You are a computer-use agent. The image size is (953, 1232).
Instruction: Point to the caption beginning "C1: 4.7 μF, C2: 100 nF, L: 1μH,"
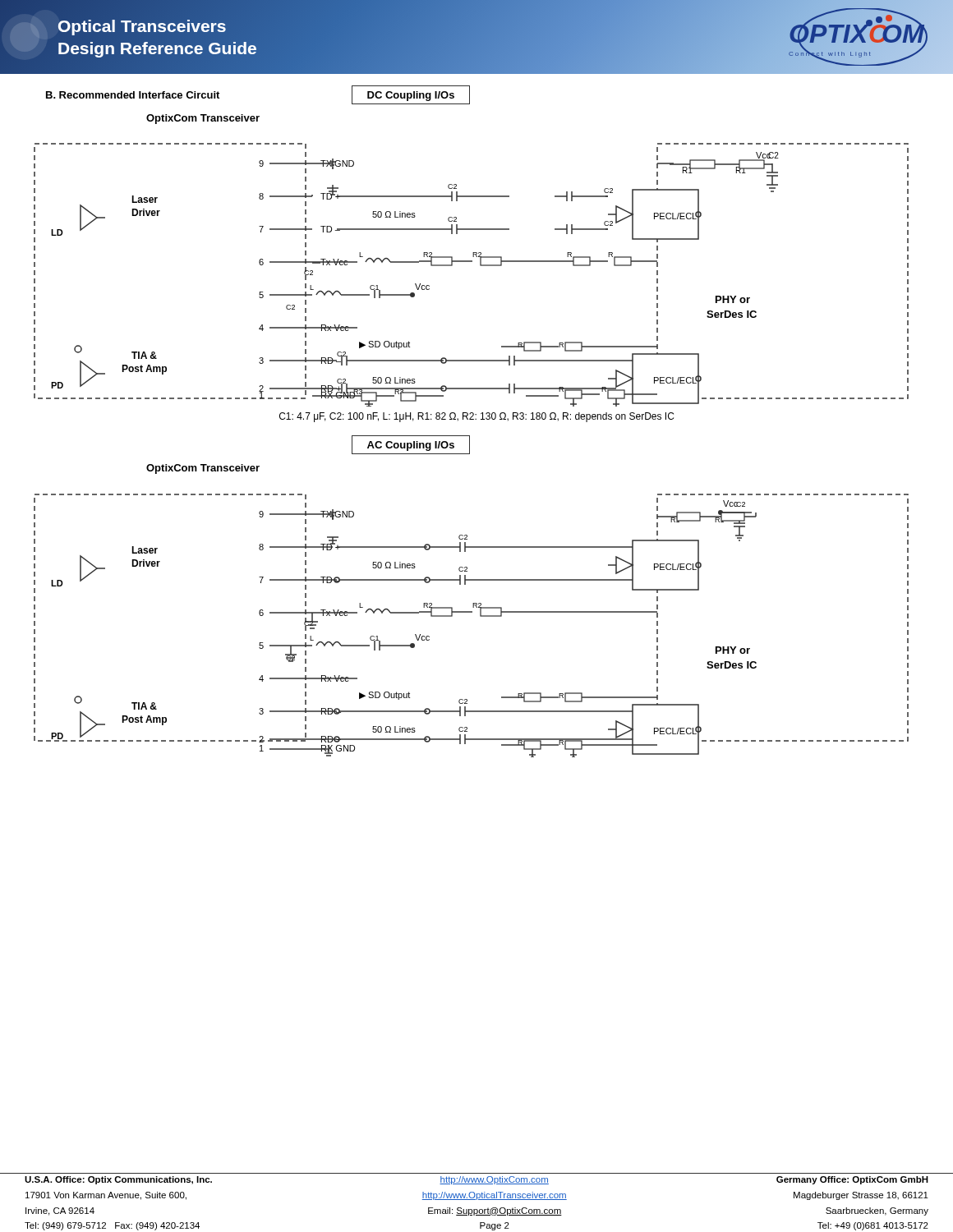(x=476, y=416)
